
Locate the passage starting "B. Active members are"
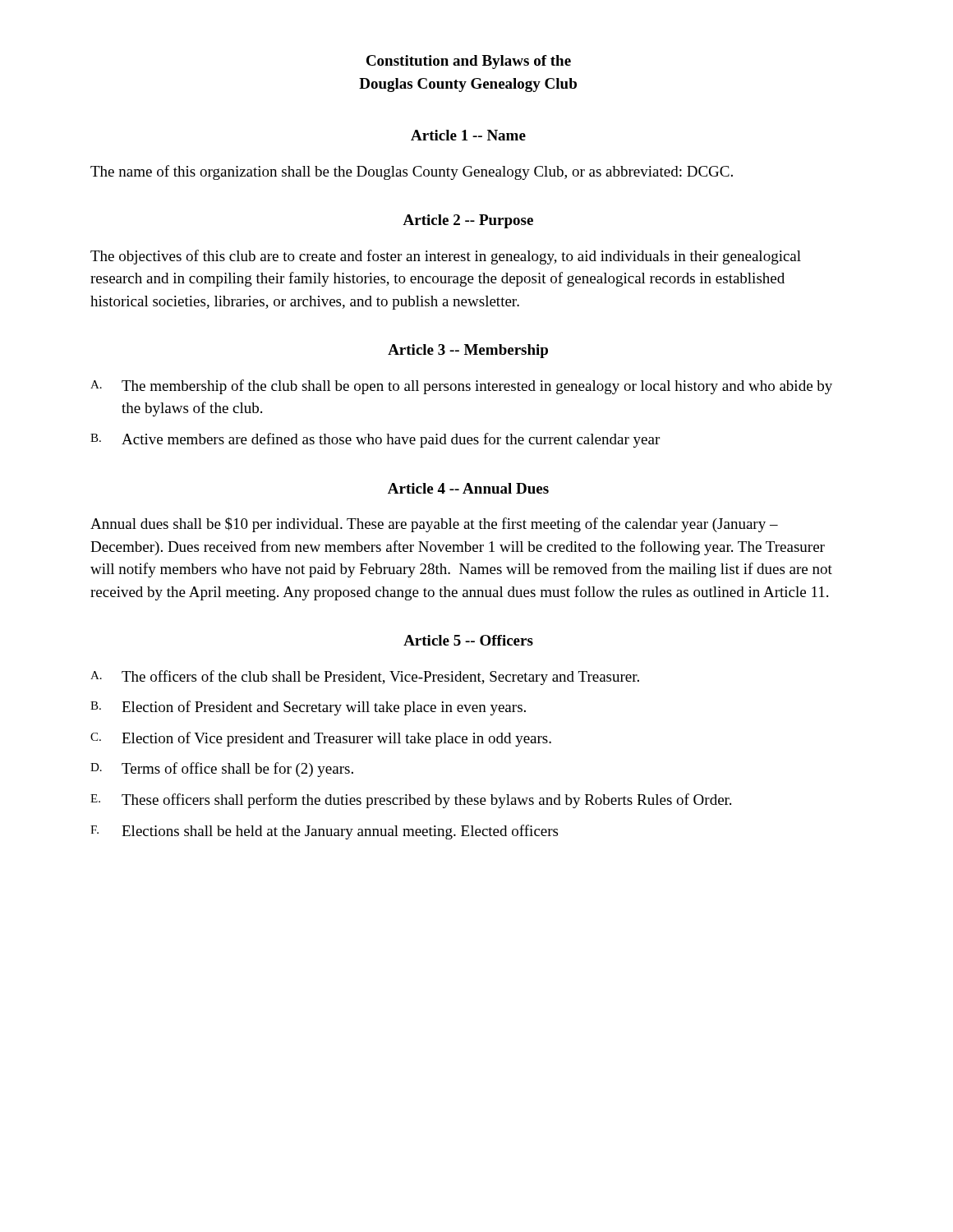468,439
